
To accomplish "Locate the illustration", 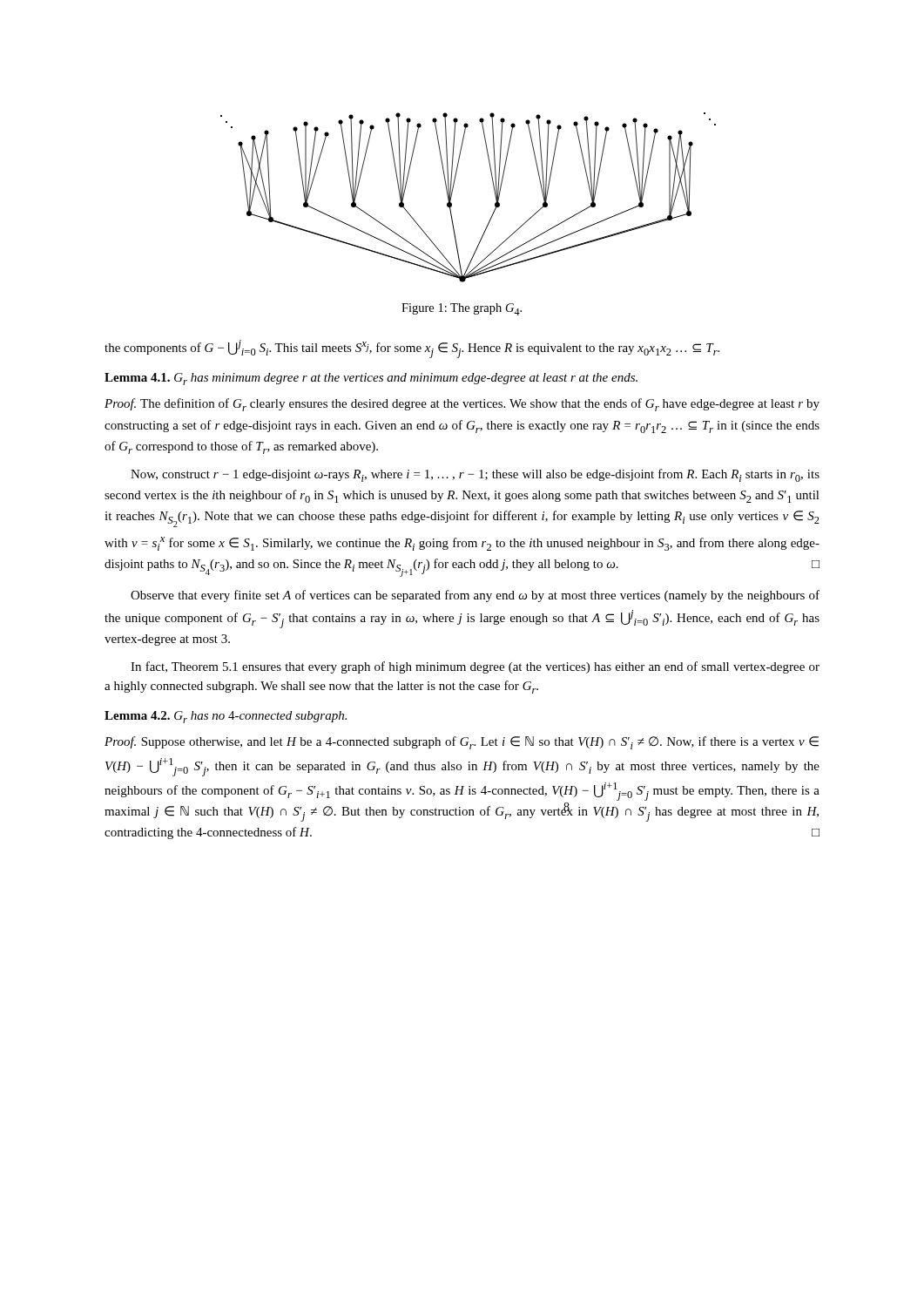I will pos(462,177).
